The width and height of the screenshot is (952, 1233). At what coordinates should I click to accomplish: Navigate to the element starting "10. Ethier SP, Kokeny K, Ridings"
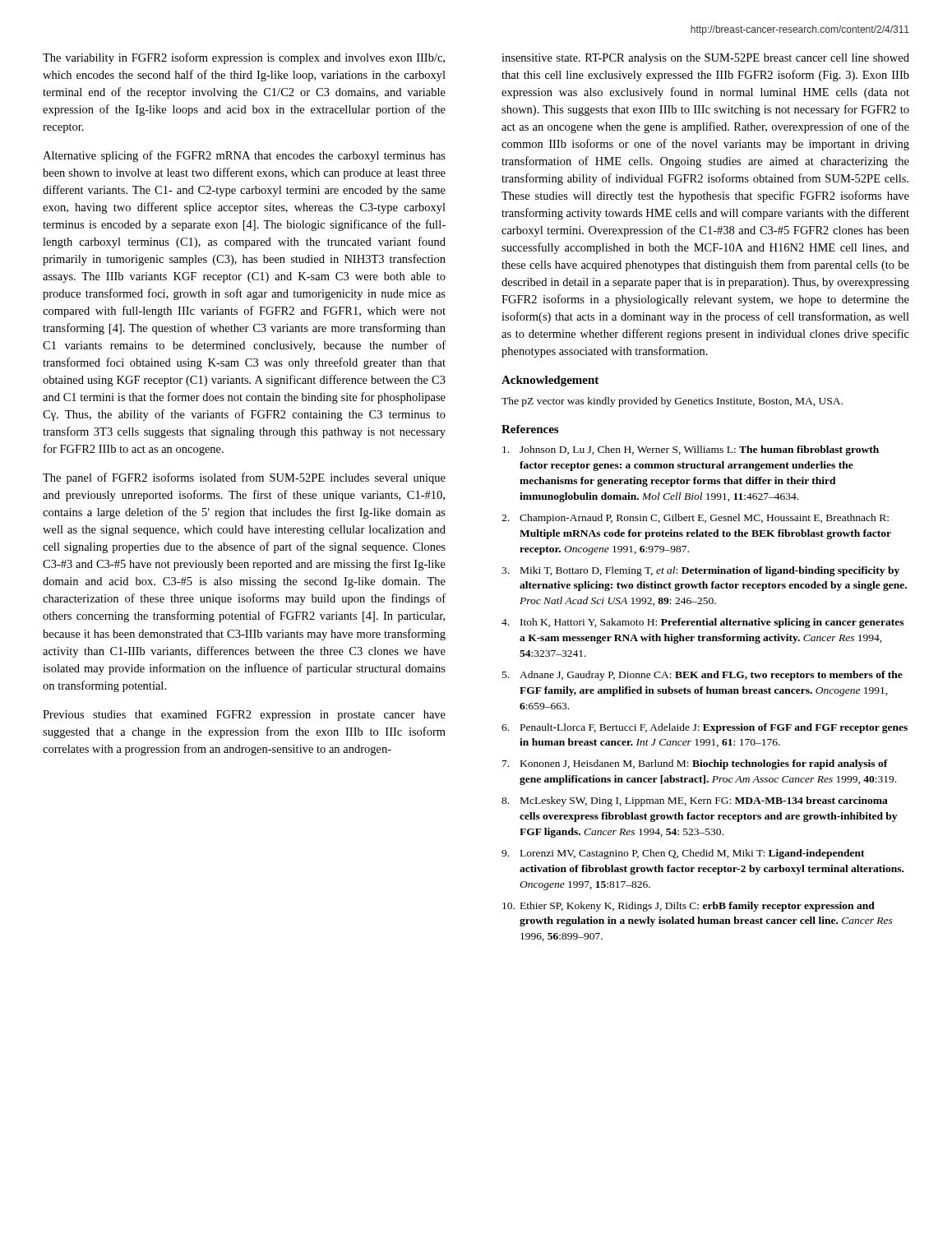705,921
